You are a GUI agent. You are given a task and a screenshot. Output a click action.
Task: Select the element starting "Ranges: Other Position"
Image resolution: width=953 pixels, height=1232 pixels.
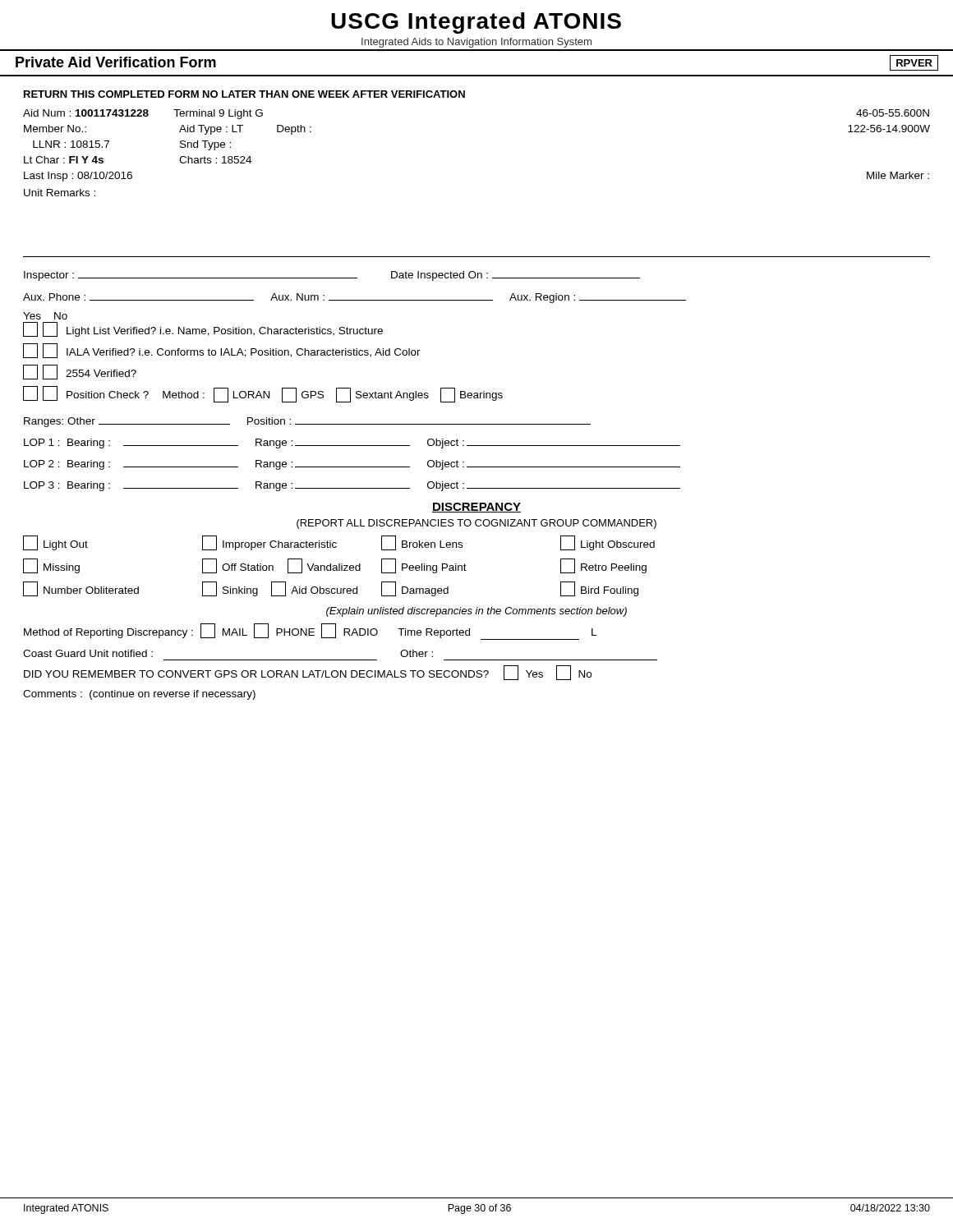[x=307, y=419]
